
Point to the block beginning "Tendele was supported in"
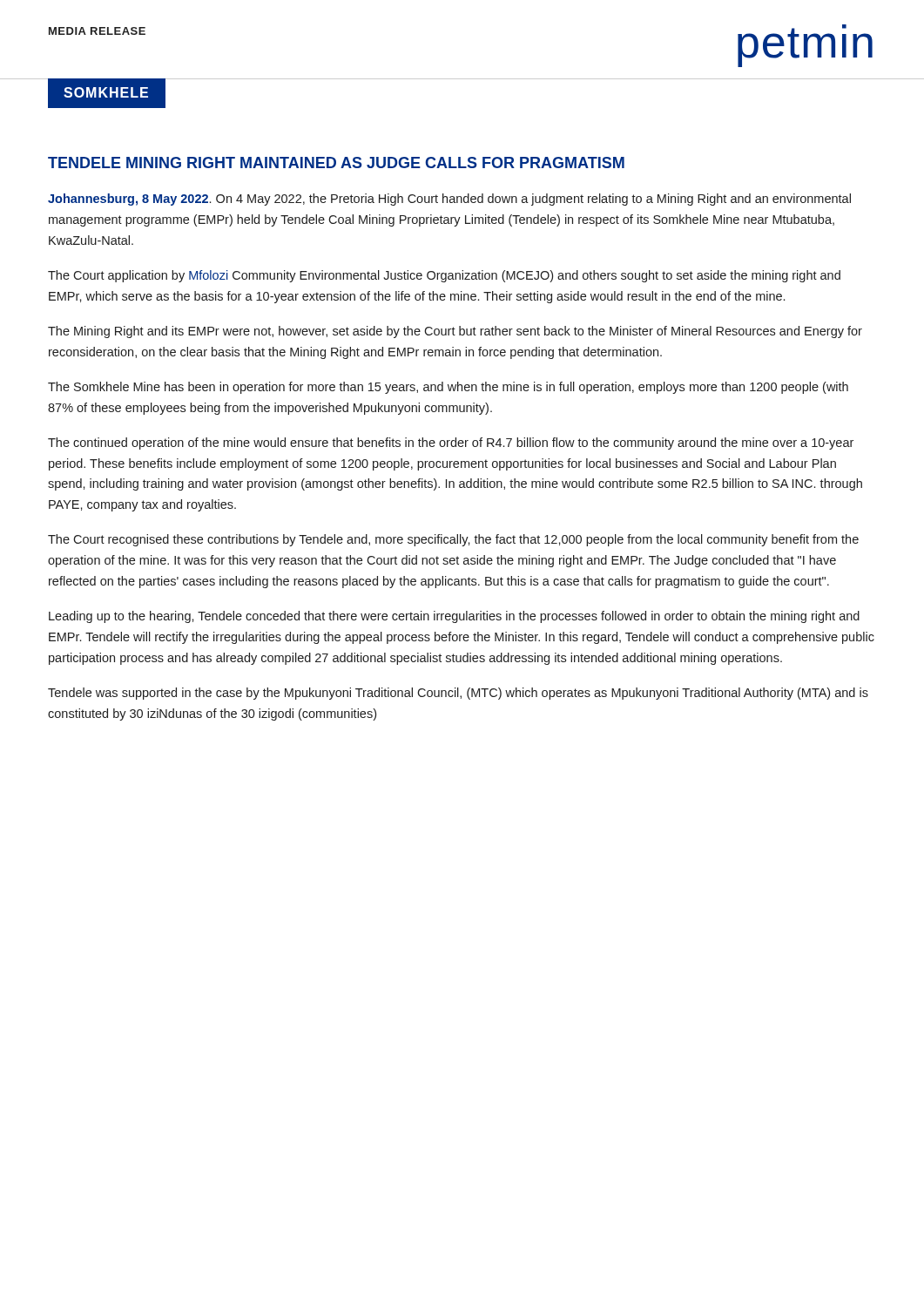(458, 703)
